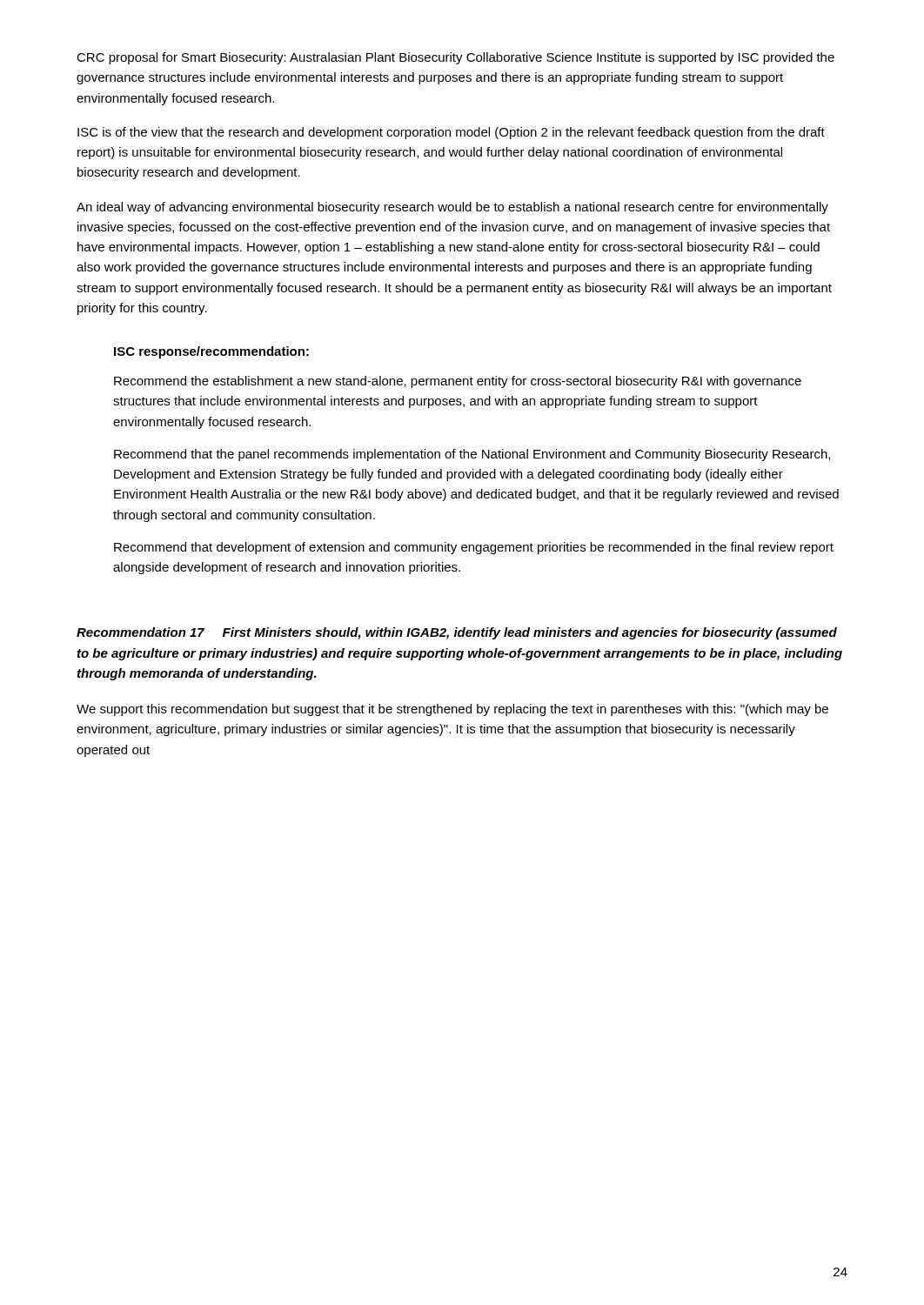Select the text block containing "Recommend that development of extension and community"

point(473,557)
